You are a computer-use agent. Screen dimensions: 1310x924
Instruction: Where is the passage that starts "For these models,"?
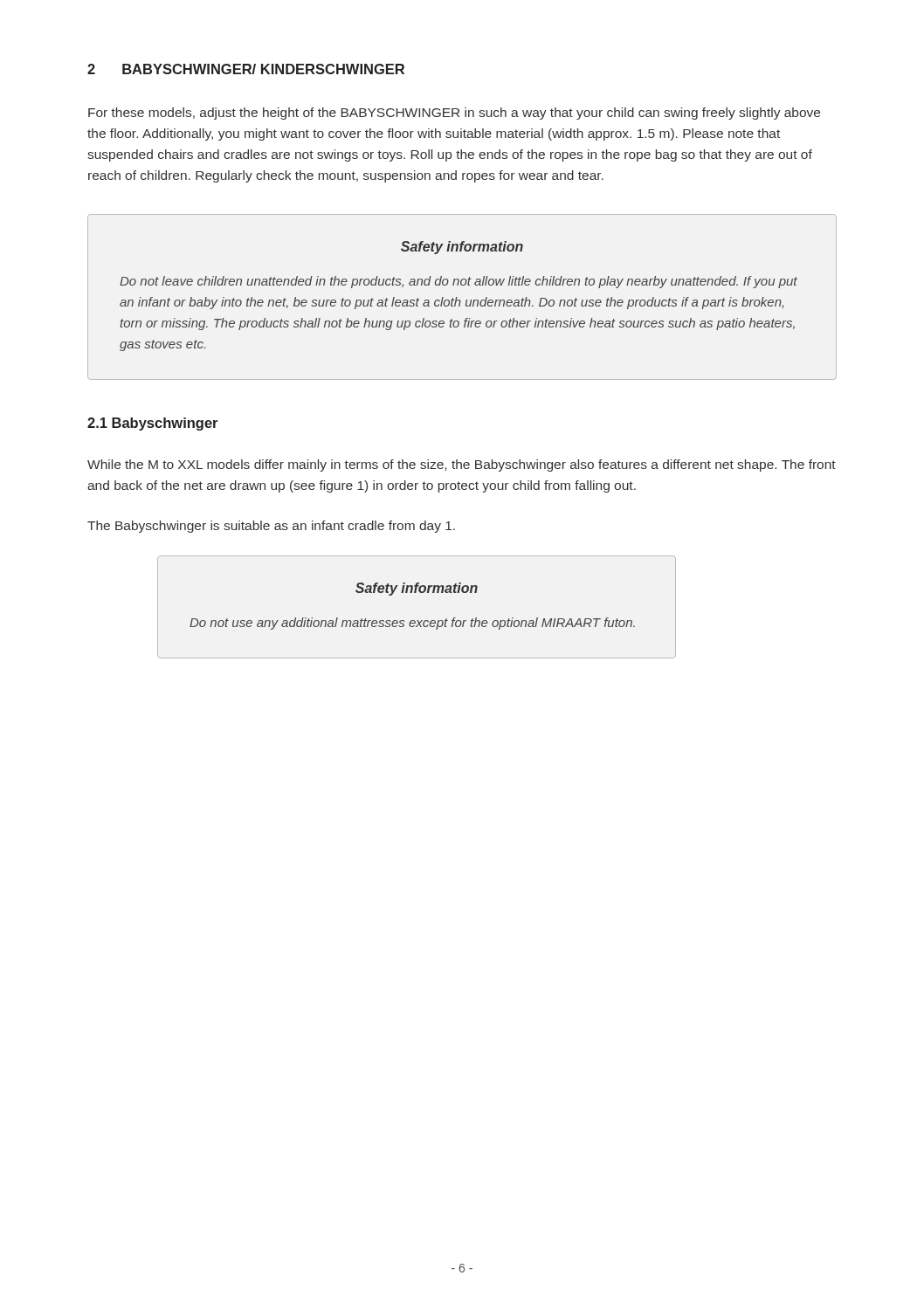(x=454, y=144)
